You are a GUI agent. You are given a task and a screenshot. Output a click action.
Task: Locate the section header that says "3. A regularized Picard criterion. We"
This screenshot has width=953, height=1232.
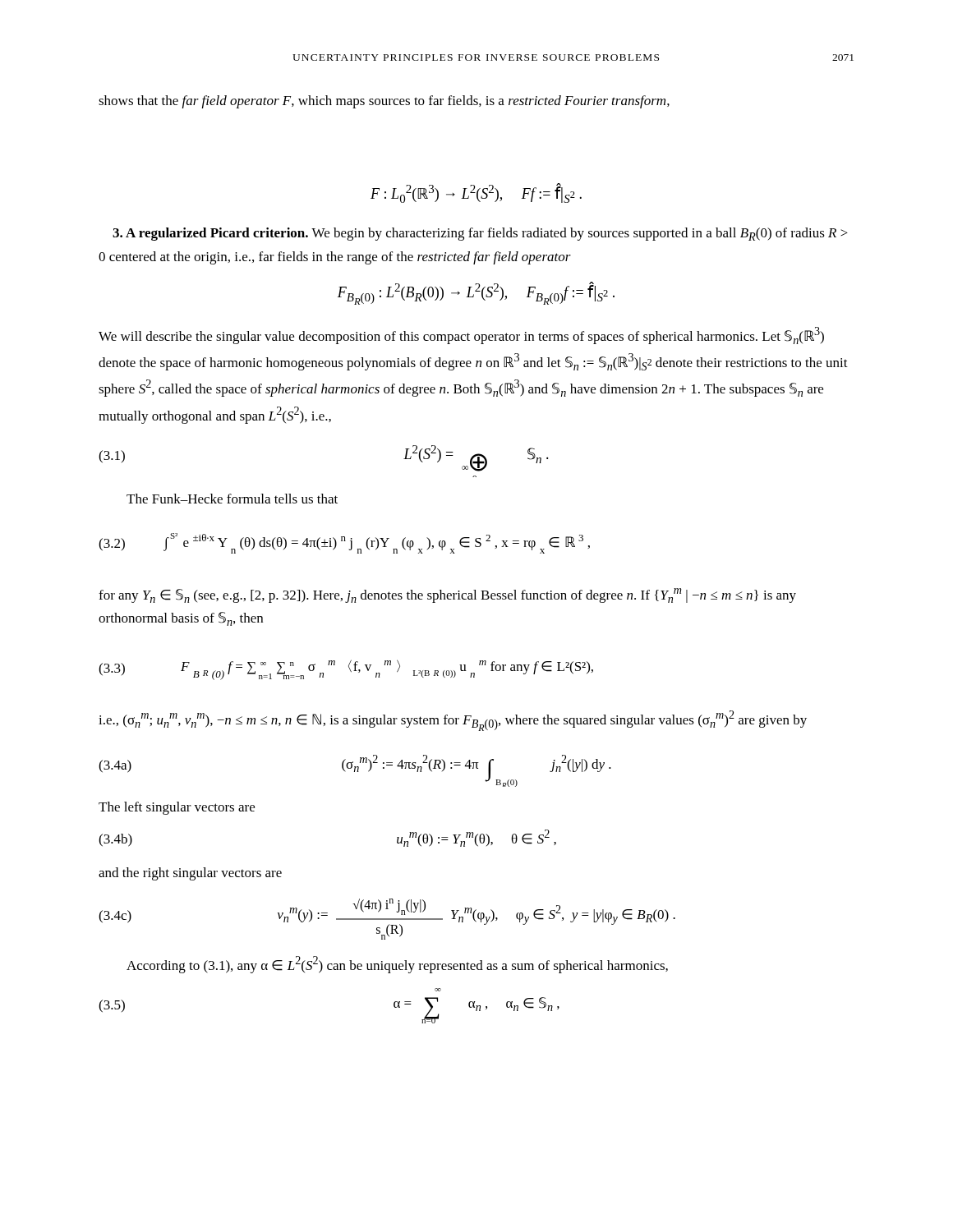[473, 245]
